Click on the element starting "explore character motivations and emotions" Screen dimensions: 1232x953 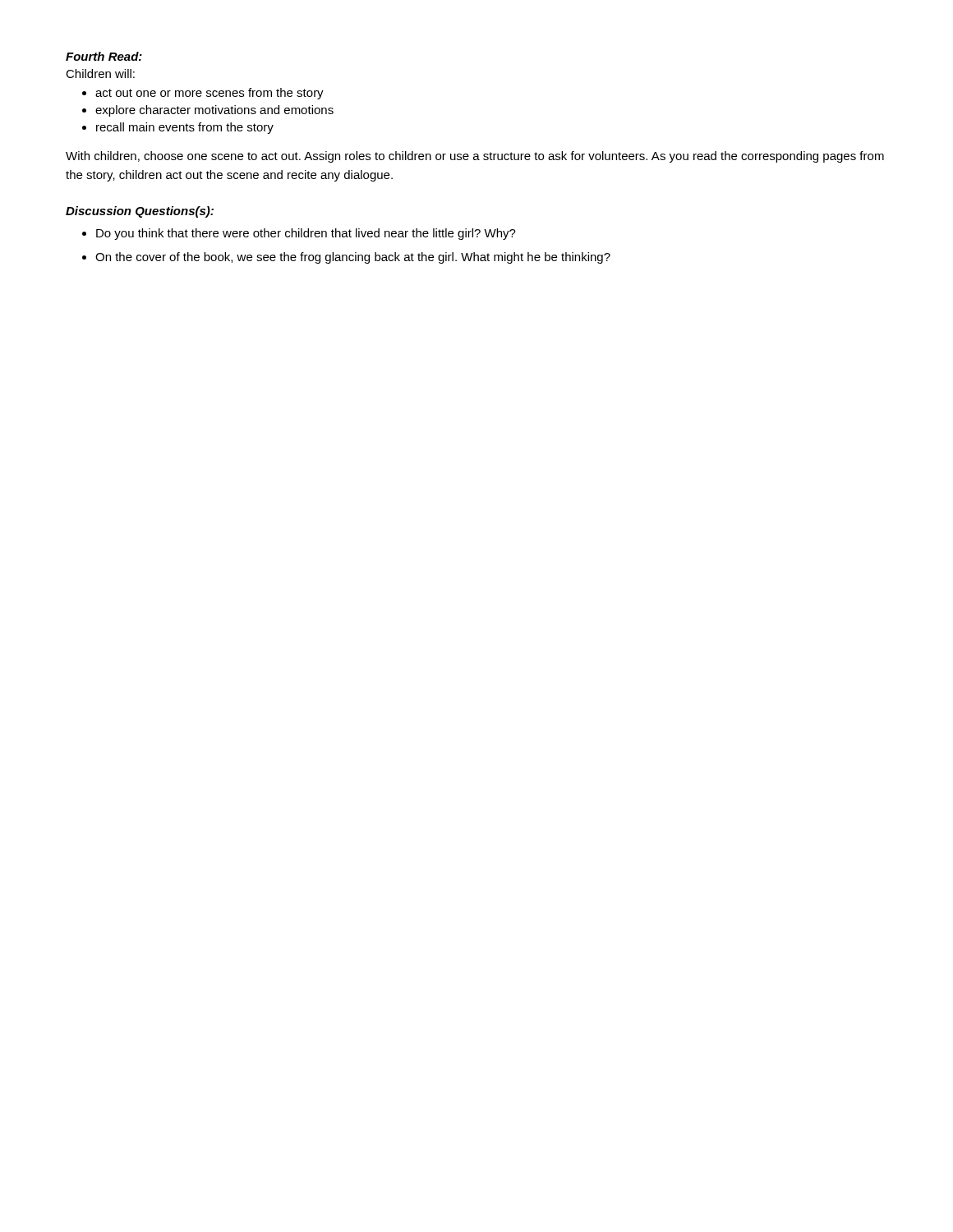click(x=214, y=110)
